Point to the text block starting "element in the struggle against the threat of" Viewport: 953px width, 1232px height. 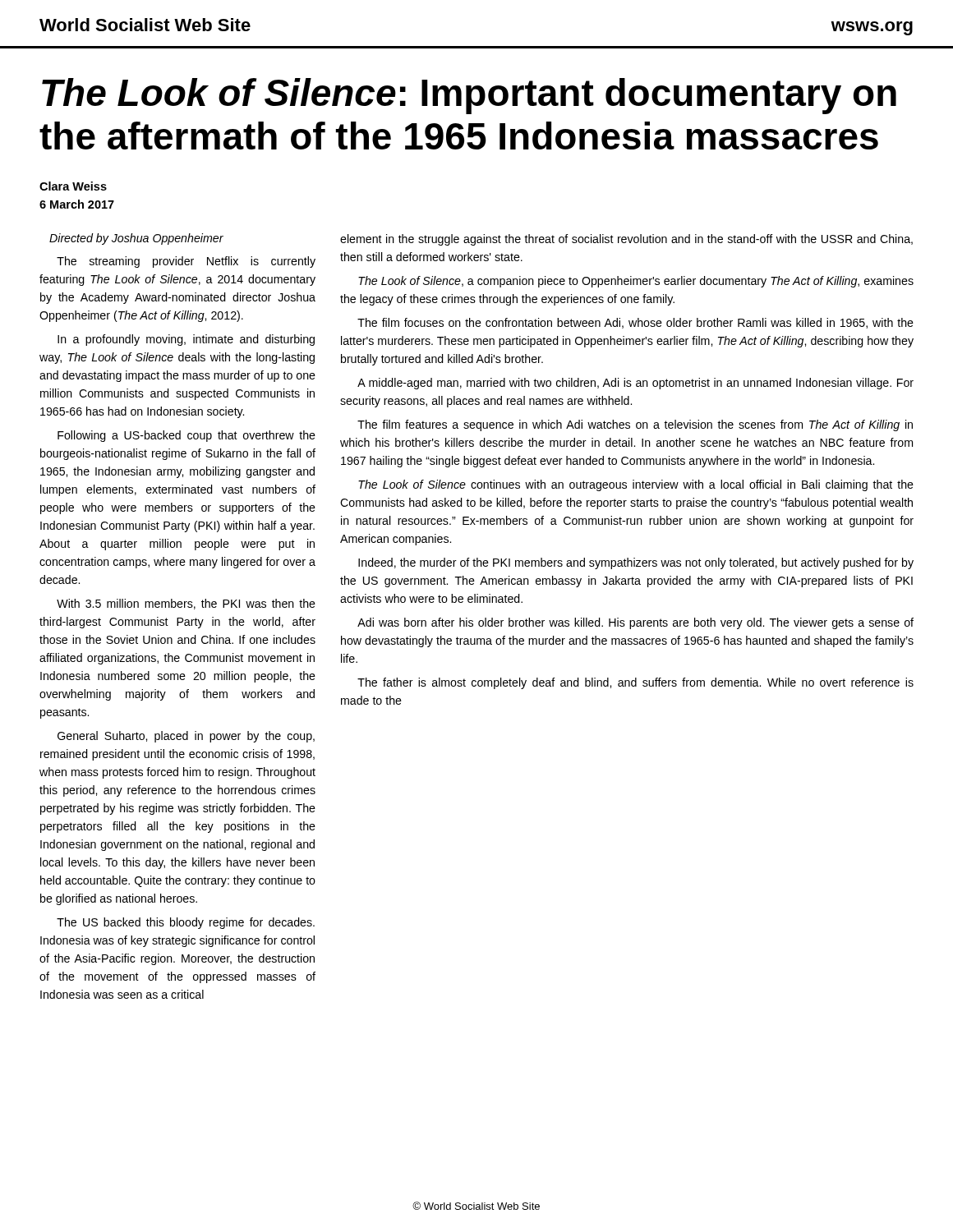pyautogui.click(x=627, y=248)
